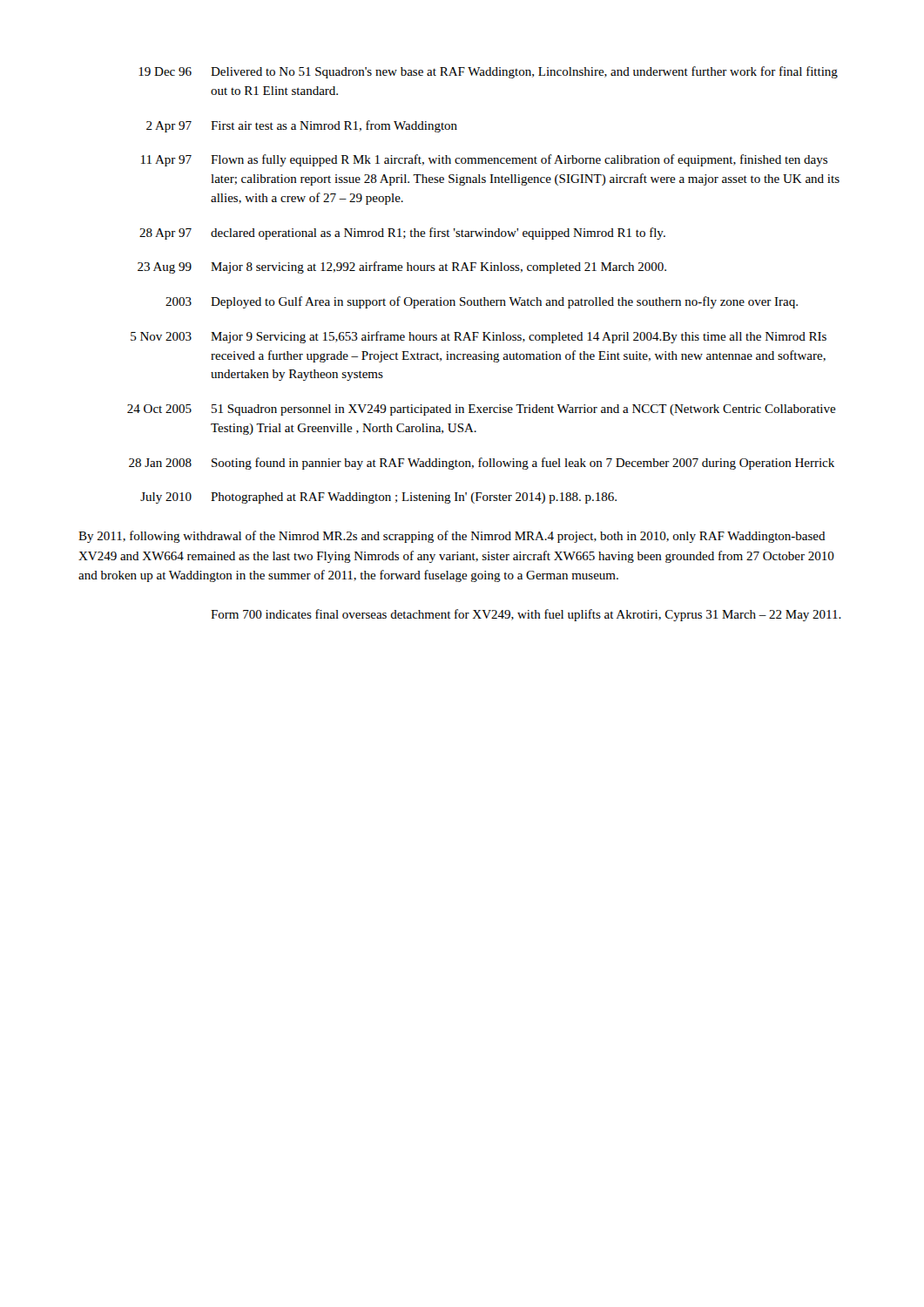924x1307 pixels.
Task: Select the list item with the text "July 2010 Photographed at RAF Waddington ; Listening"
Action: [x=462, y=498]
